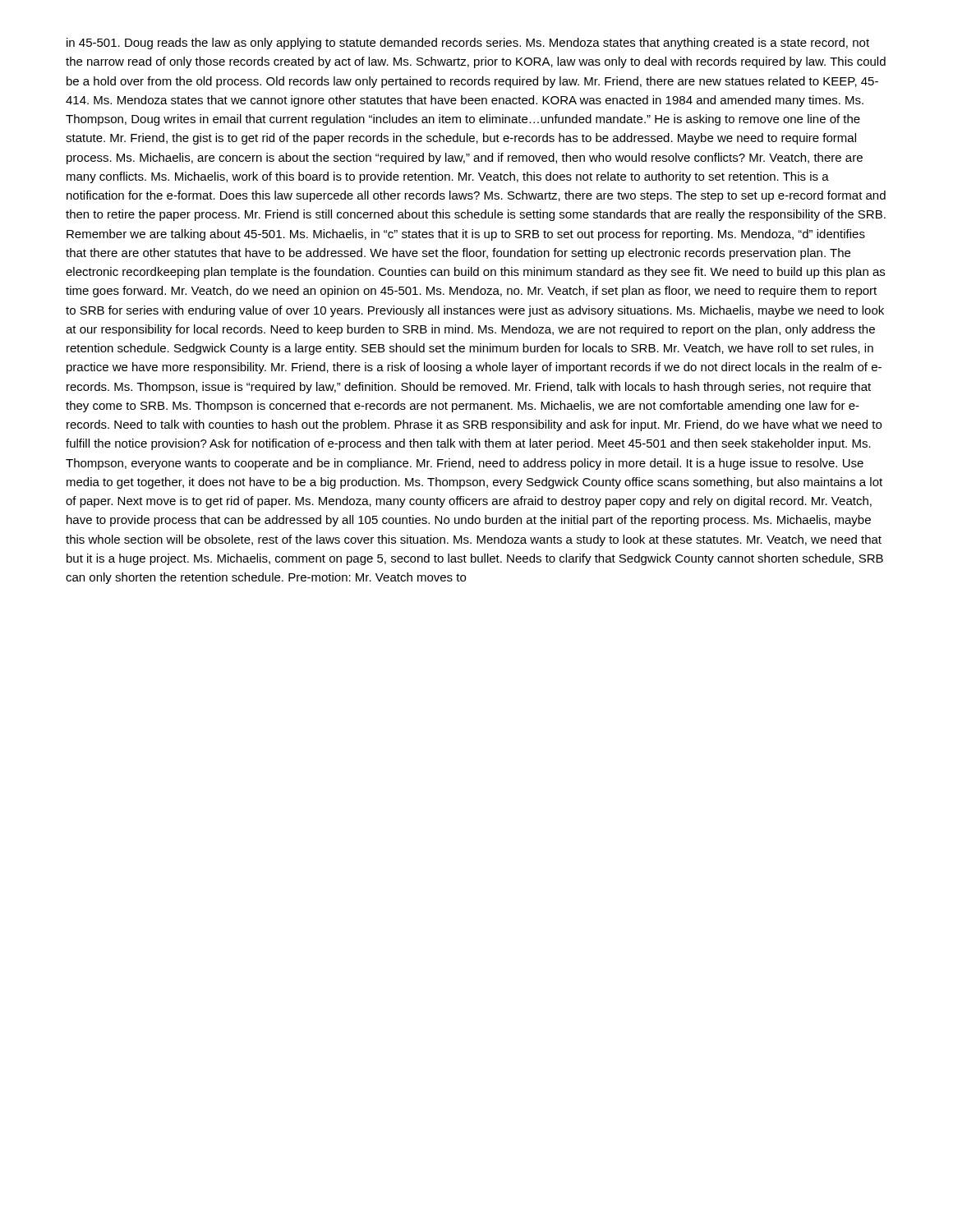
Task: Click on the block starting "in 45-501. Doug reads the law"
Action: pyautogui.click(x=476, y=310)
